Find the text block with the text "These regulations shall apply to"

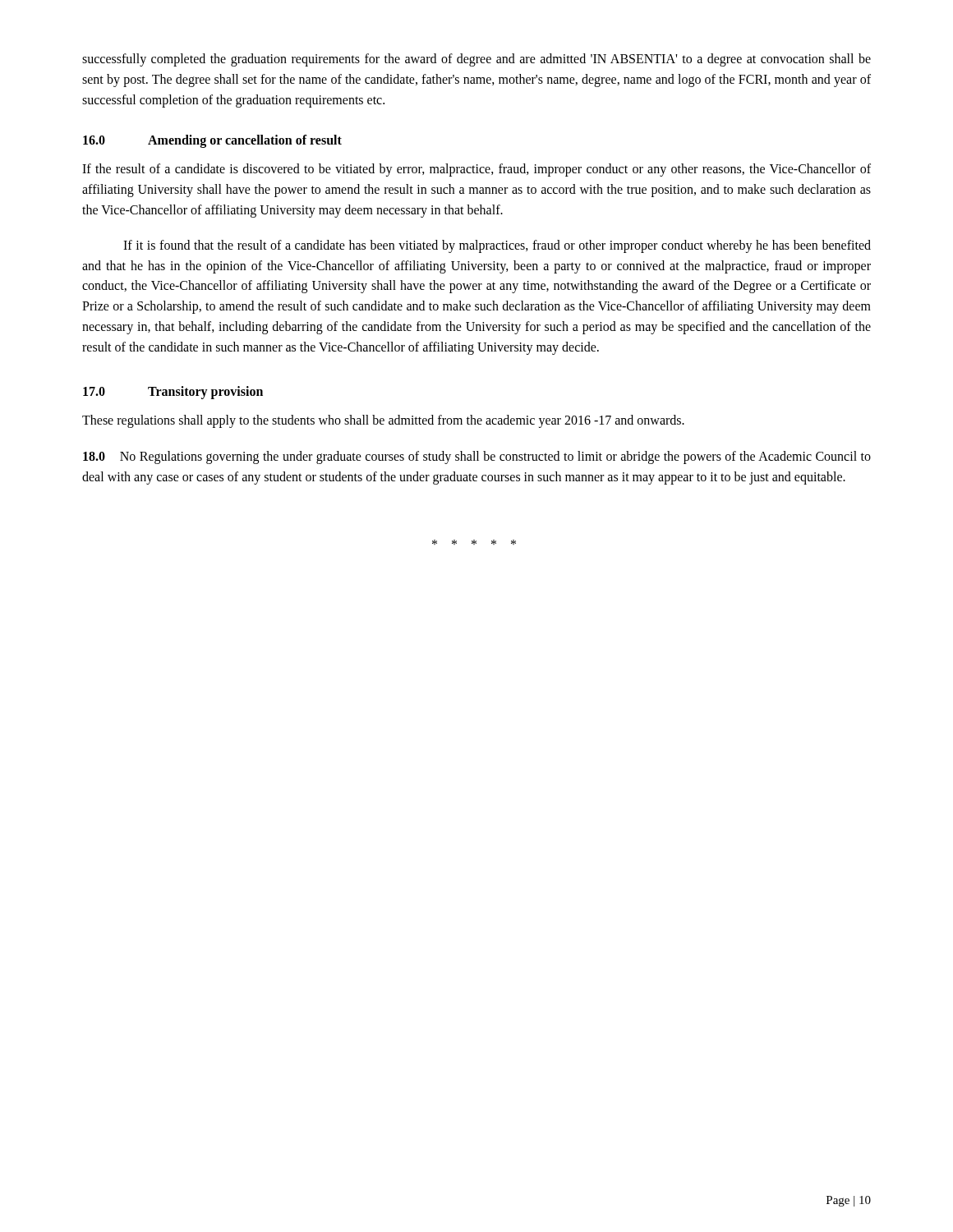click(383, 420)
